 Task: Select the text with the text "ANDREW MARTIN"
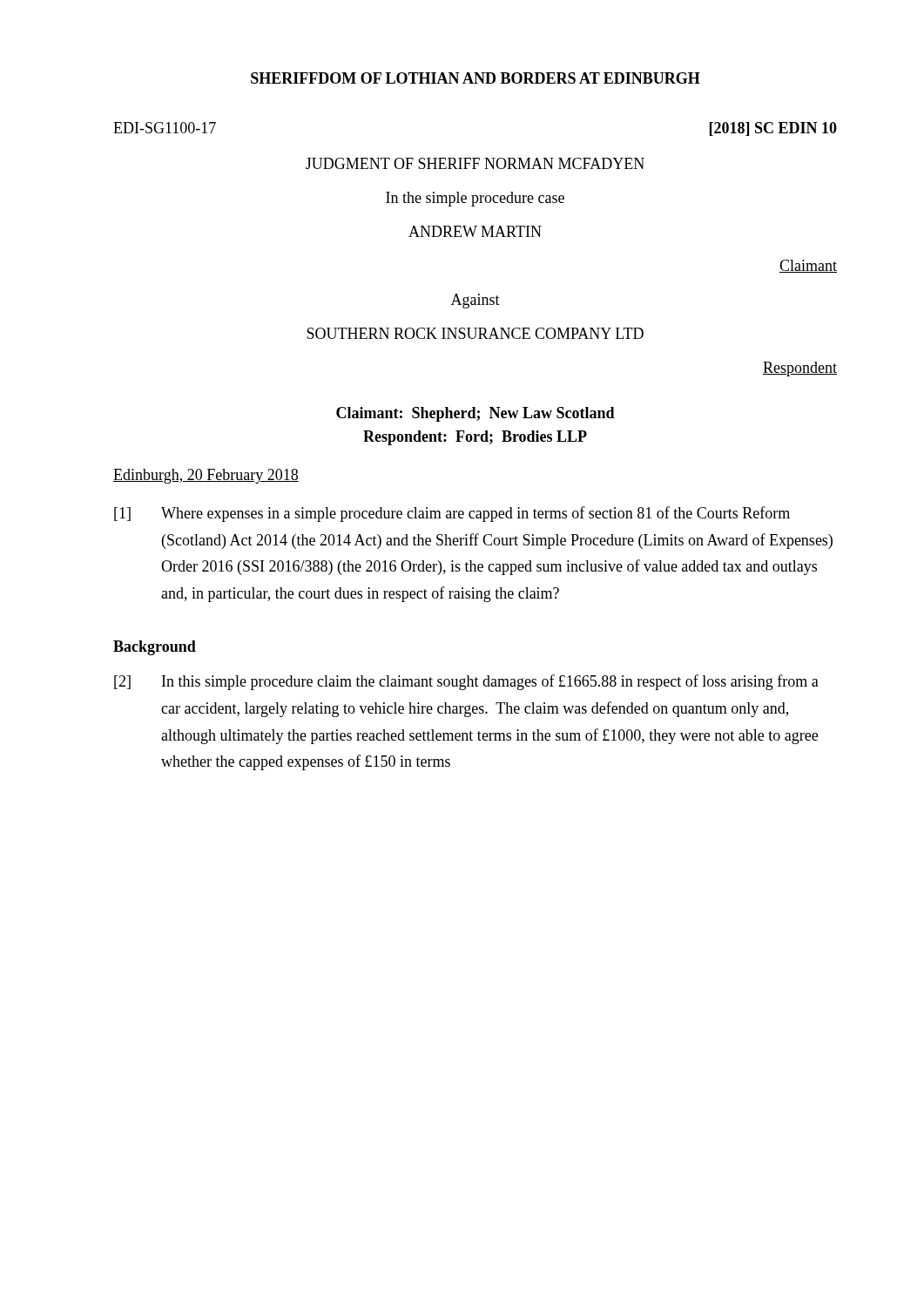pos(475,232)
